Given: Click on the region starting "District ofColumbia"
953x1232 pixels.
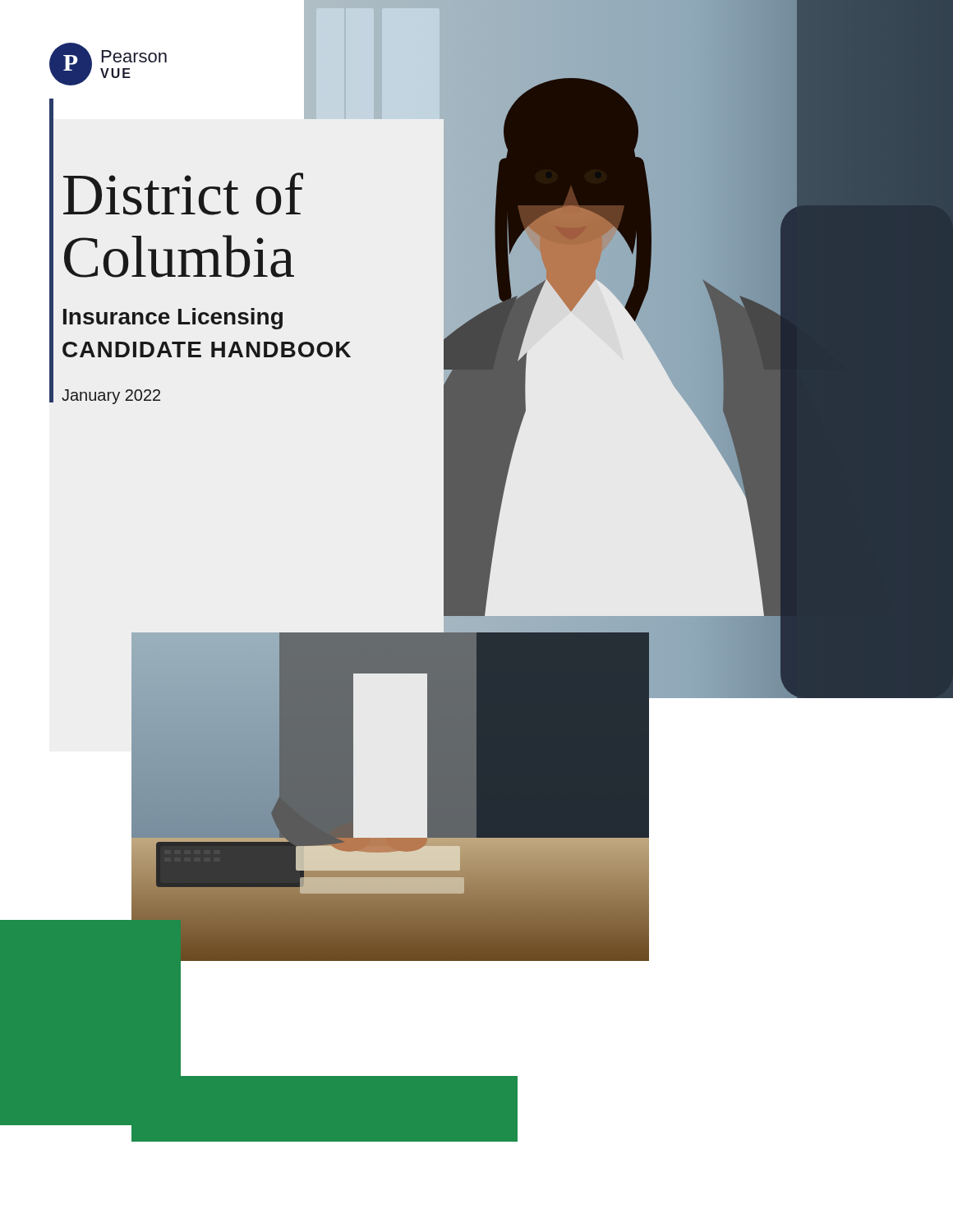Looking at the screenshot, I should pyautogui.click(x=218, y=226).
